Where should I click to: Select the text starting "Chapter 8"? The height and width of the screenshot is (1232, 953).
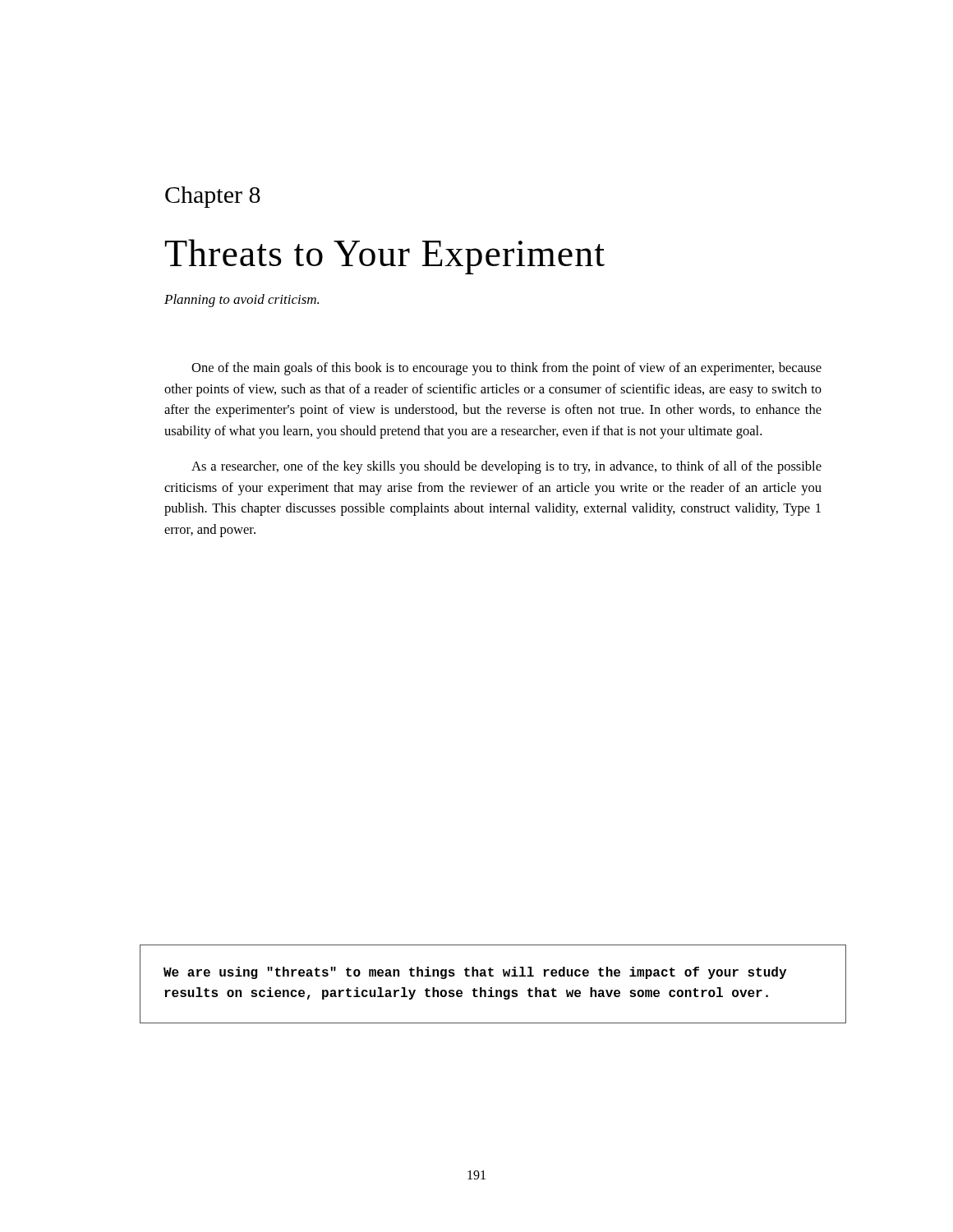[213, 194]
